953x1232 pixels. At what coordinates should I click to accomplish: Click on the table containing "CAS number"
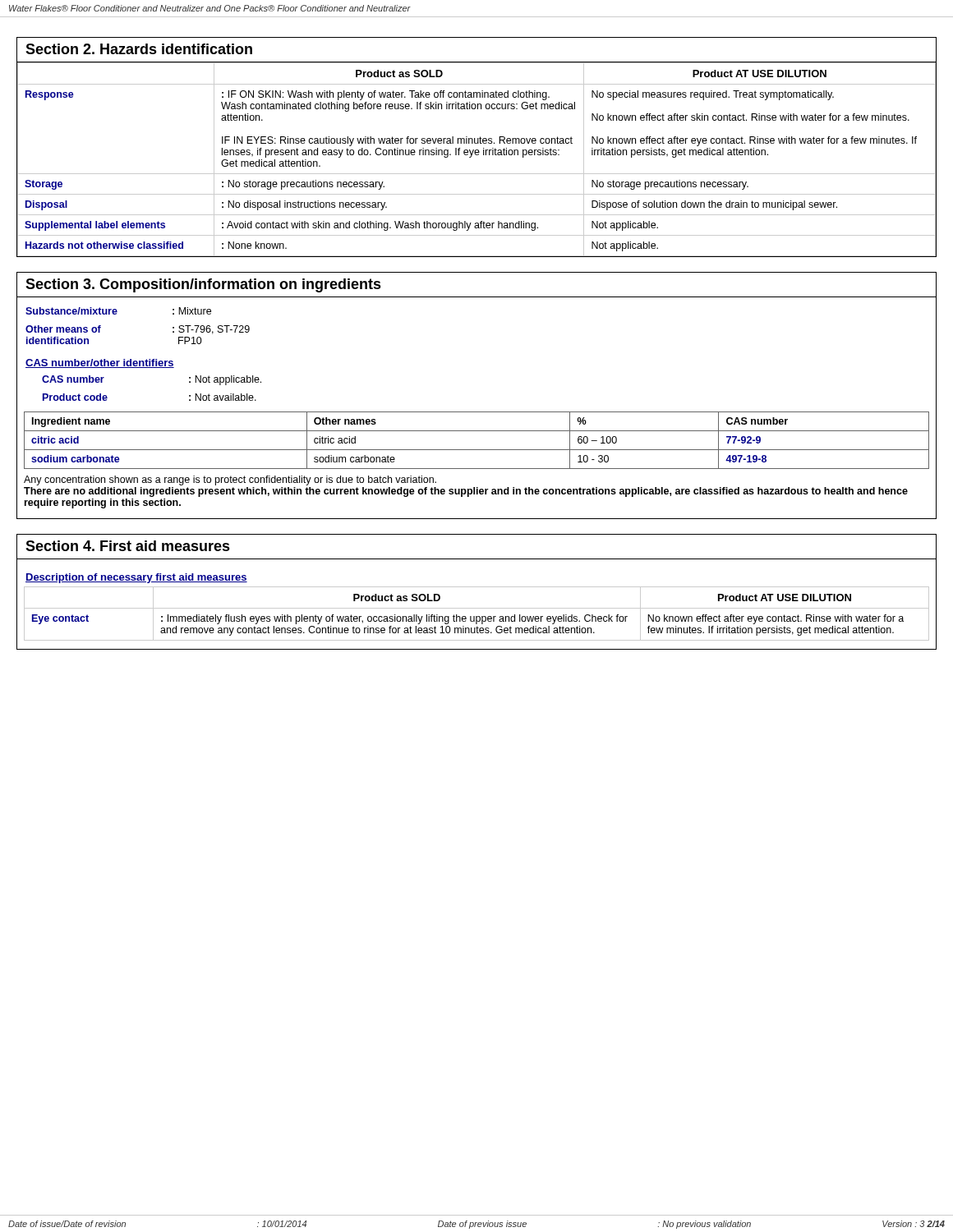pyautogui.click(x=476, y=440)
